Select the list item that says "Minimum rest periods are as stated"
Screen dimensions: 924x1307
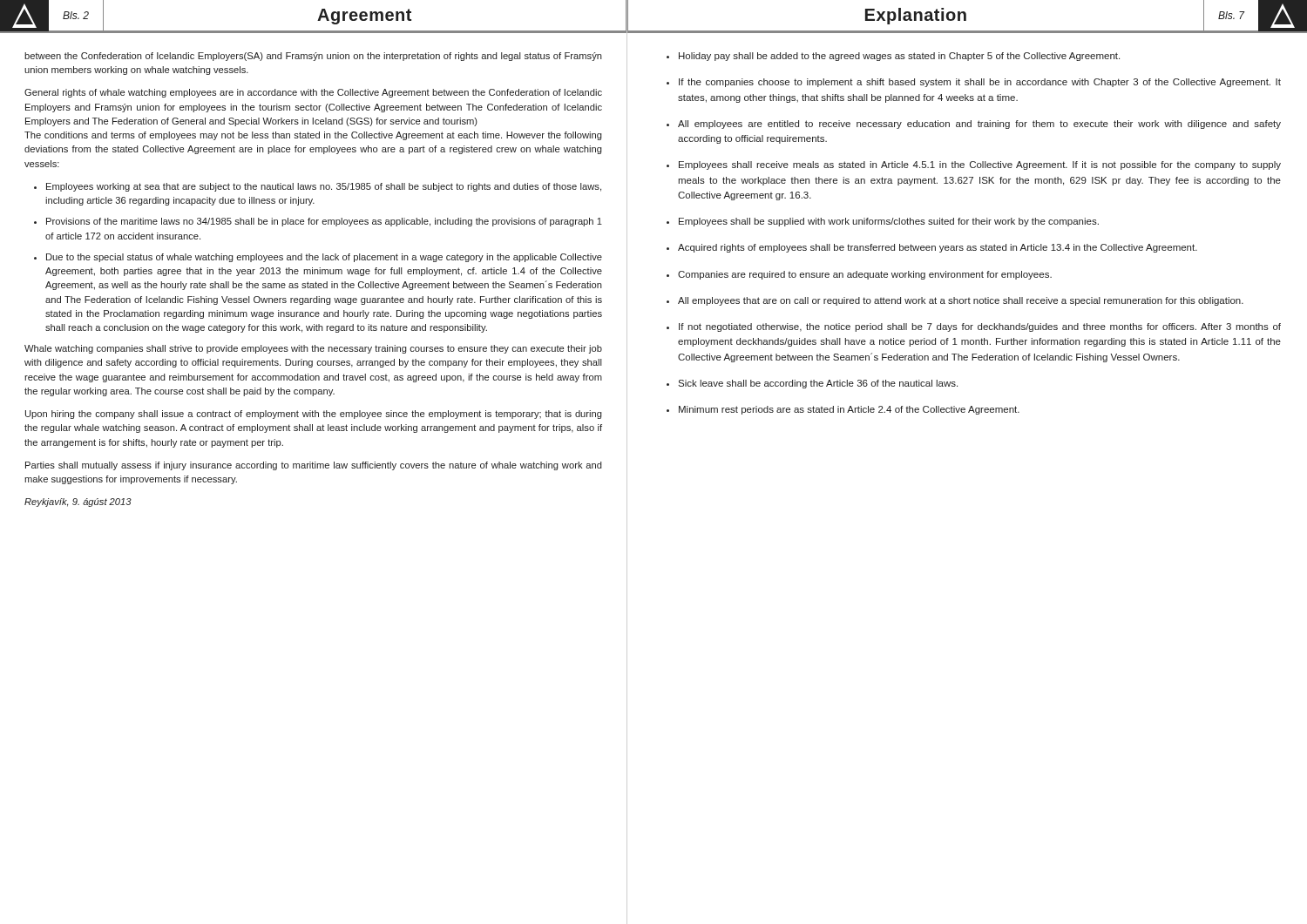coord(849,409)
